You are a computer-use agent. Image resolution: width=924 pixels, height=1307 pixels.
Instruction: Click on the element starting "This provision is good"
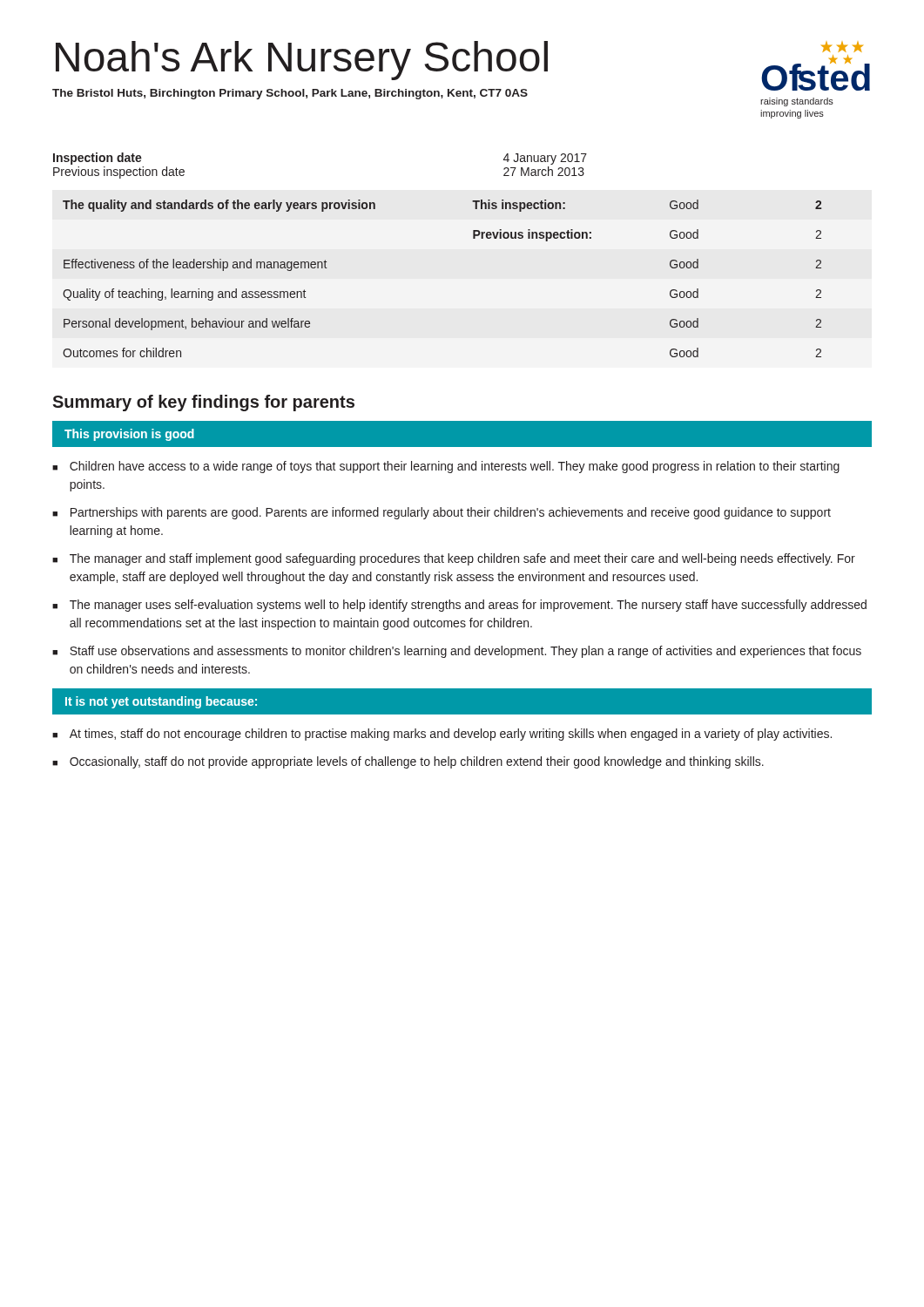pyautogui.click(x=129, y=434)
